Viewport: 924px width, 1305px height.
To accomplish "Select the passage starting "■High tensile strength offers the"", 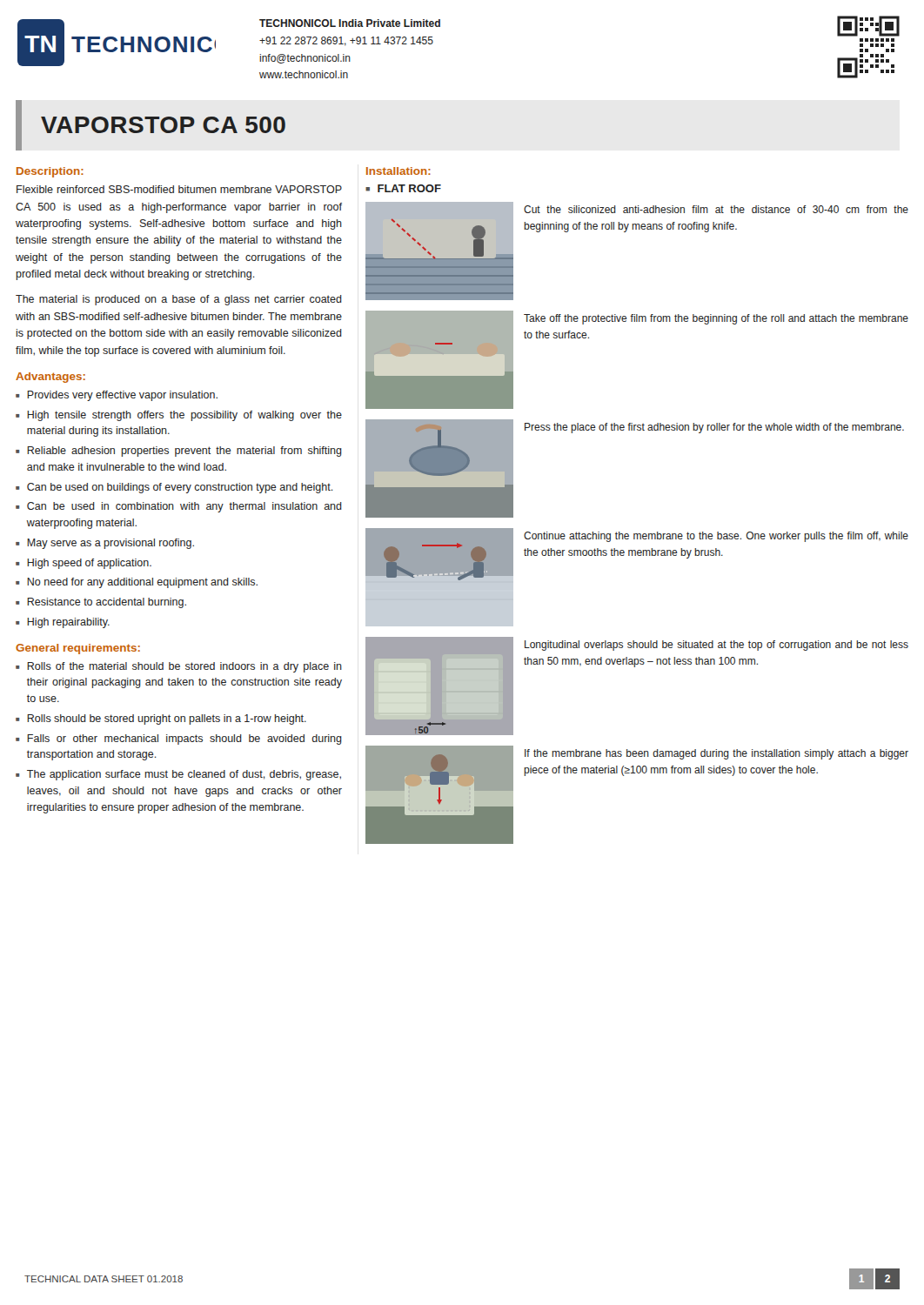I will point(179,423).
